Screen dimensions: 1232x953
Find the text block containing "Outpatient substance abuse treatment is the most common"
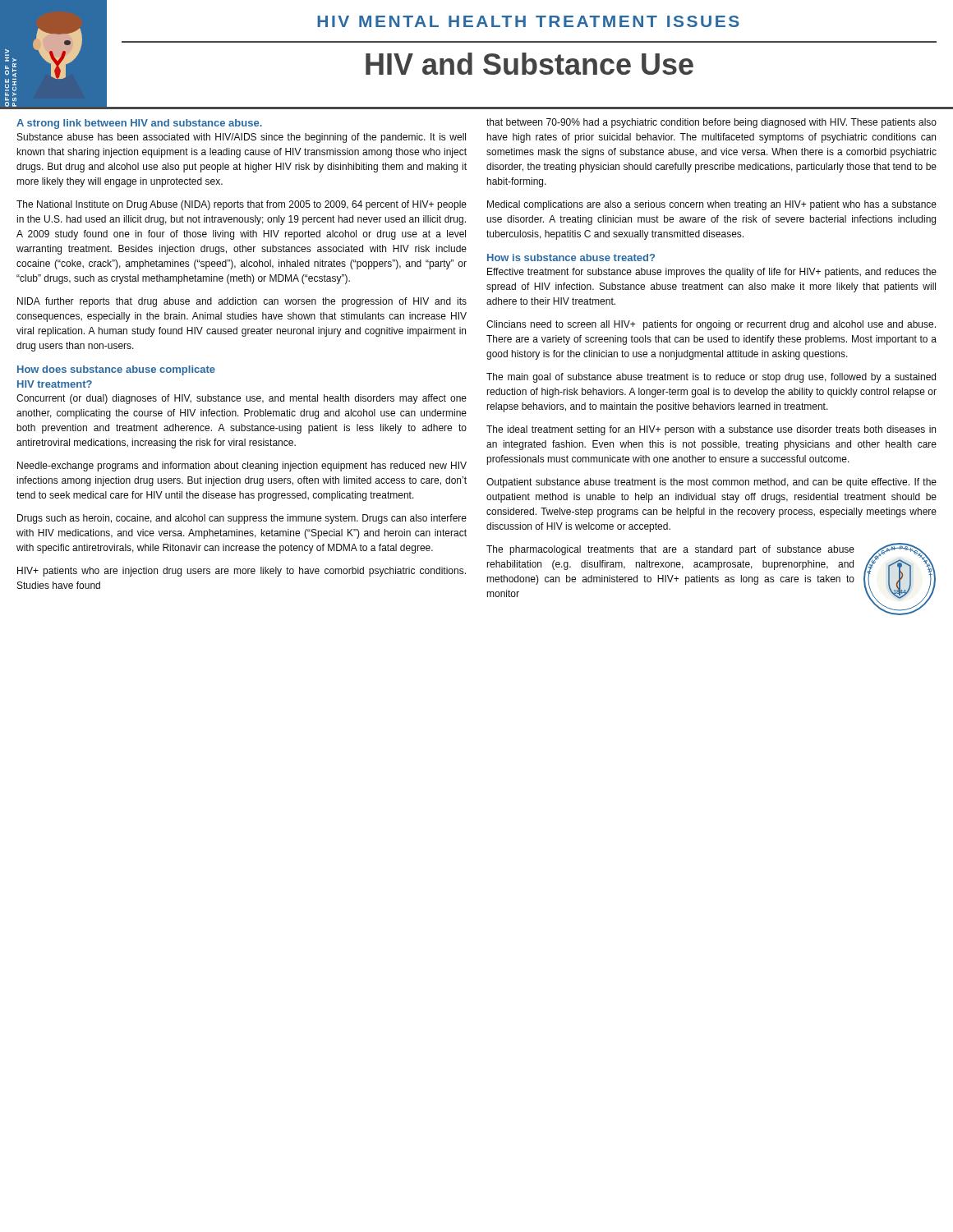[x=711, y=504]
